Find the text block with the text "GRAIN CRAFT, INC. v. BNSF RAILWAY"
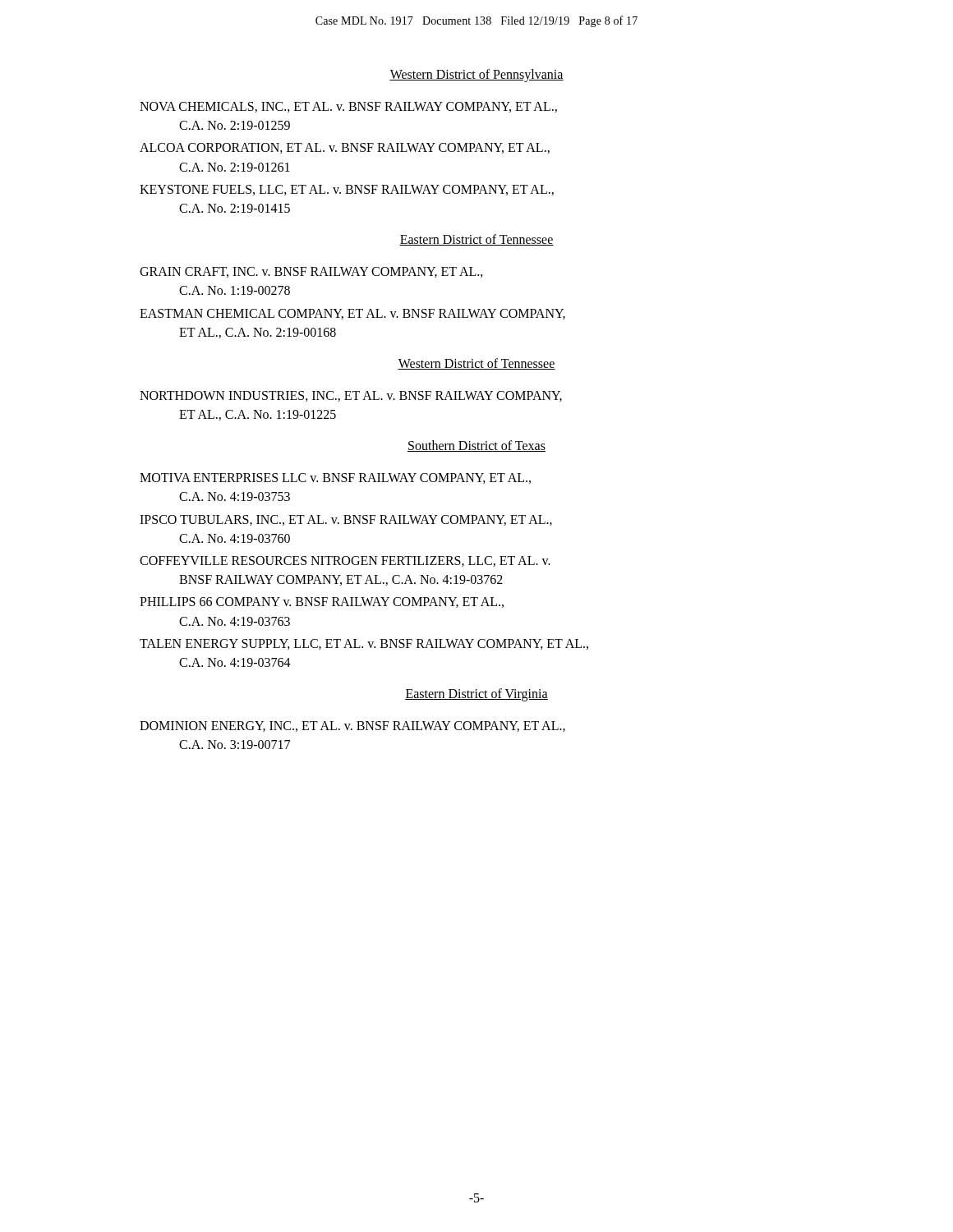Viewport: 953px width, 1232px height. click(476, 281)
